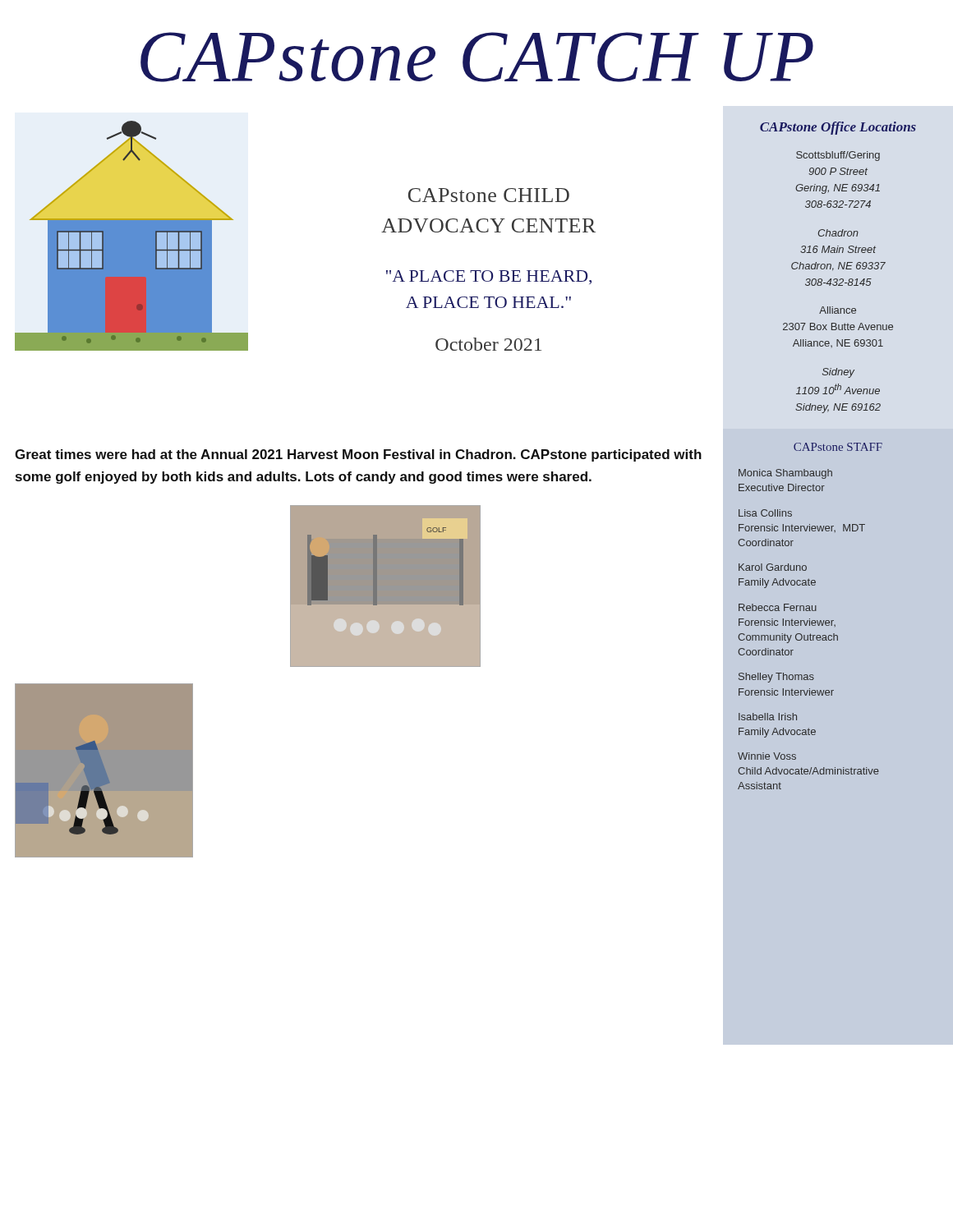Find the element starting "CAPstone Office Locations"
This screenshot has height=1232, width=953.
(838, 127)
